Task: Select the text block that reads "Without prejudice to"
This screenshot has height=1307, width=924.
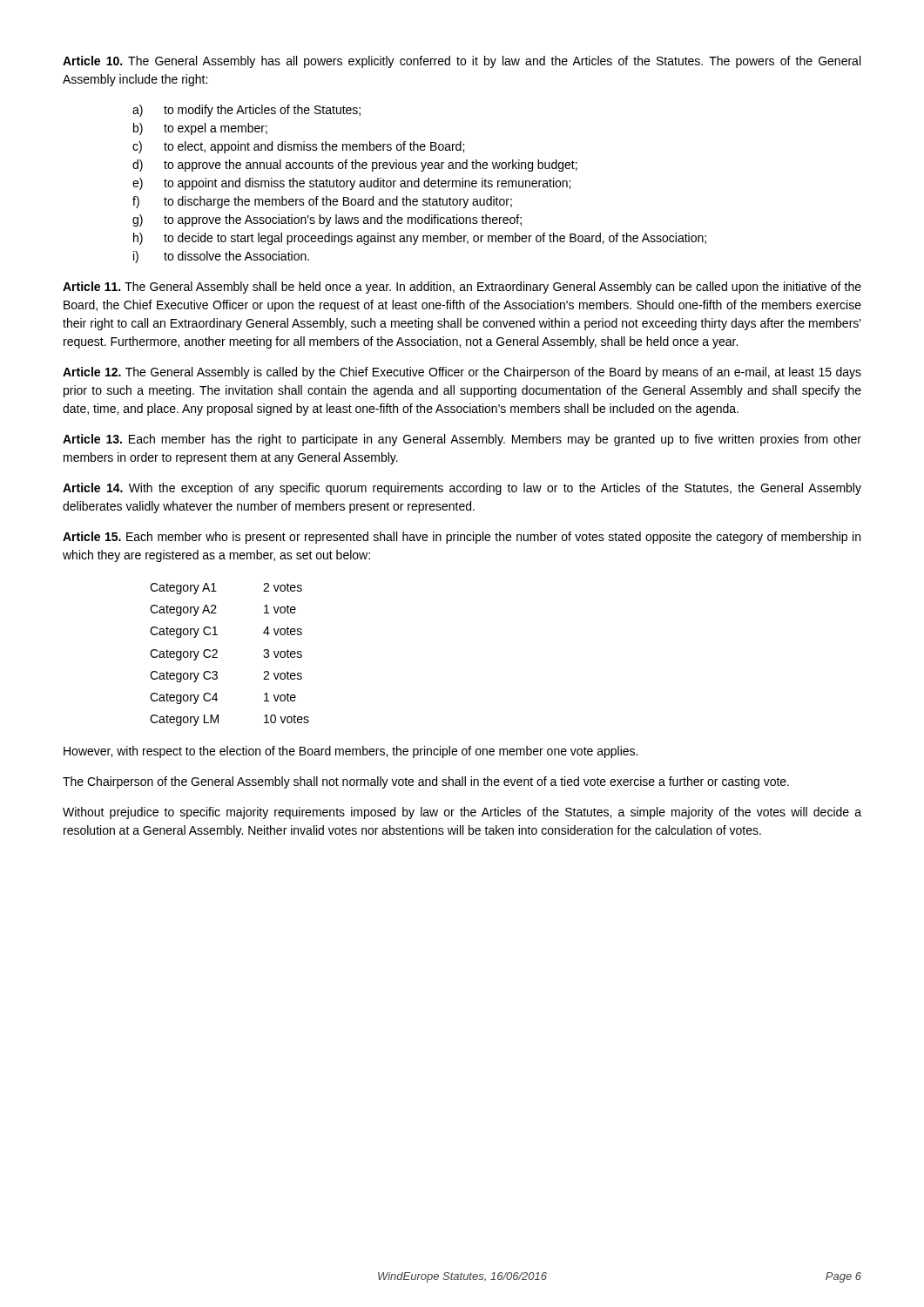Action: pyautogui.click(x=462, y=822)
